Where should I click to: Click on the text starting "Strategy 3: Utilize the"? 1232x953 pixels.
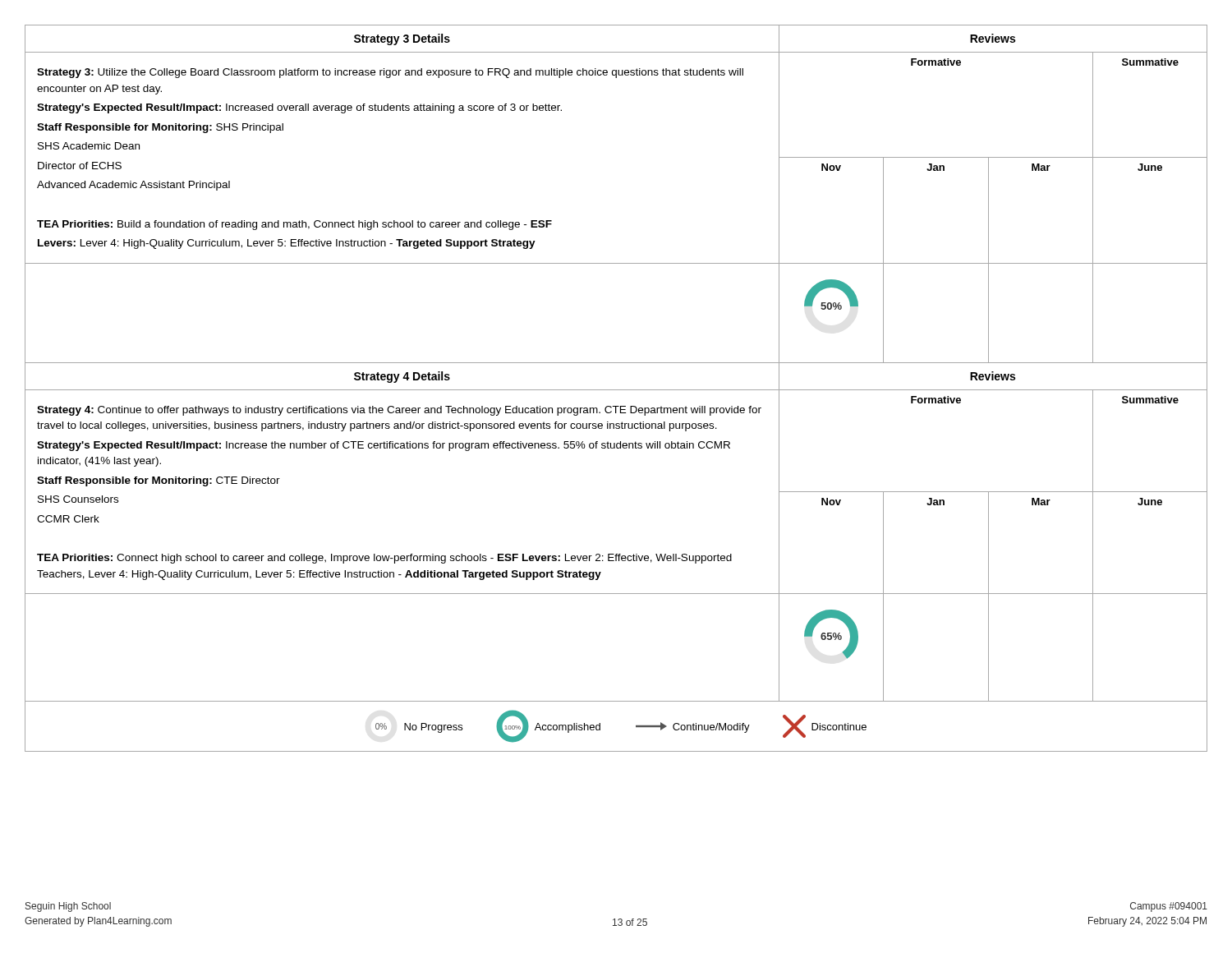[390, 73]
